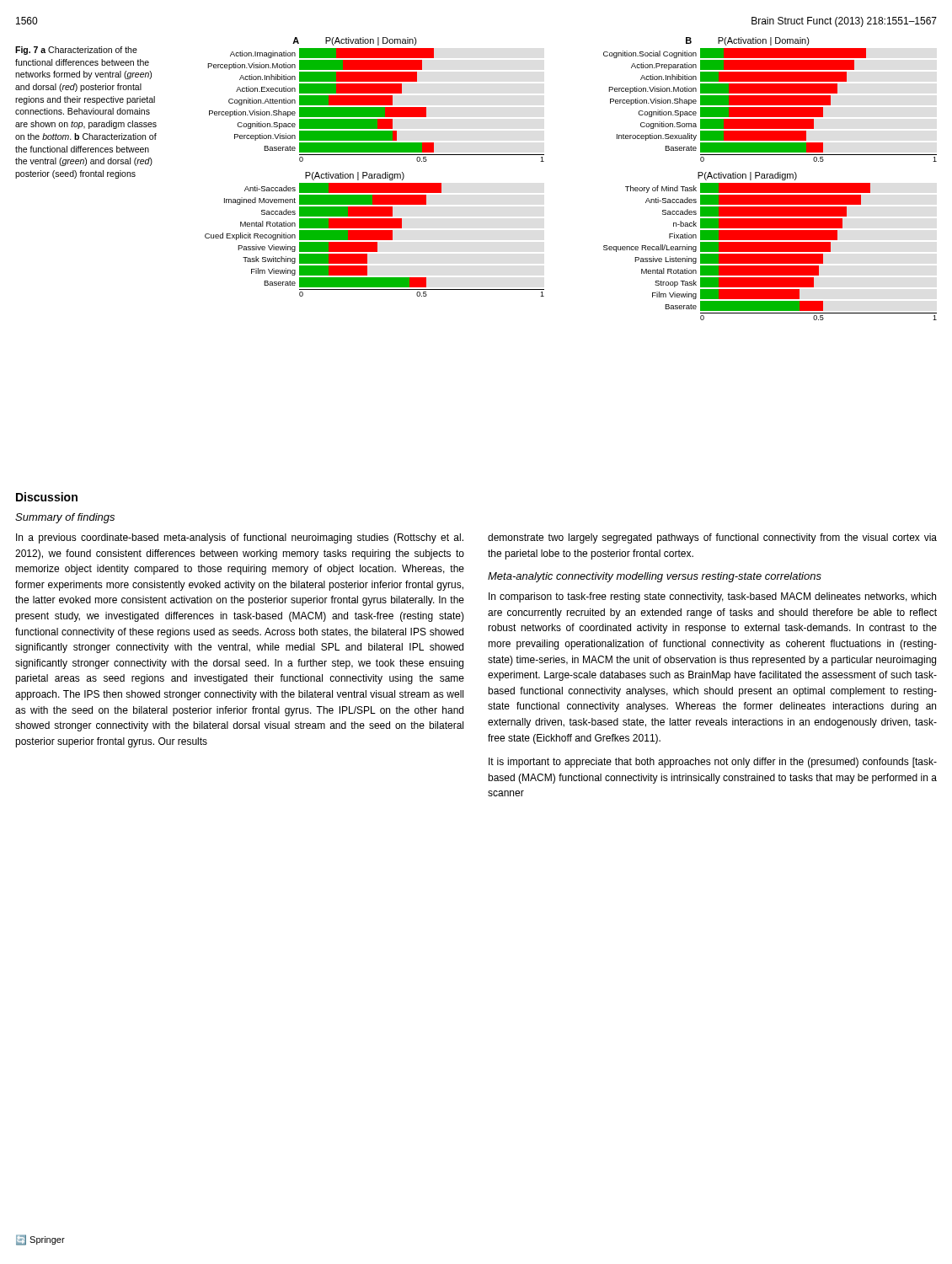This screenshot has height=1264, width=952.
Task: Click on the text block that reads "In a previous coordinate-based"
Action: pyautogui.click(x=240, y=640)
